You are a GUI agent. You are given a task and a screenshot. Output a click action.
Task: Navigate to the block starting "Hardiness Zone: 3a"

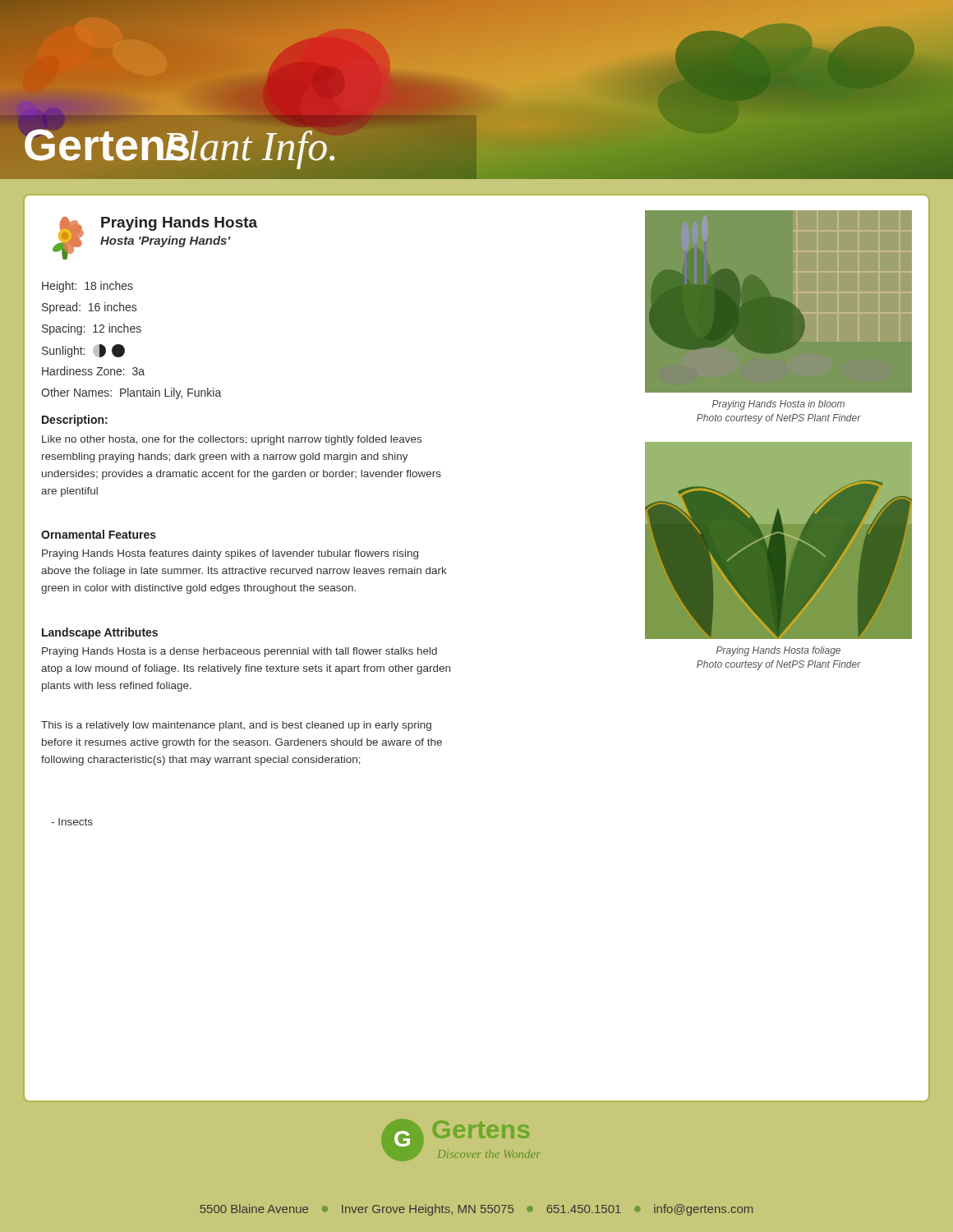point(93,371)
